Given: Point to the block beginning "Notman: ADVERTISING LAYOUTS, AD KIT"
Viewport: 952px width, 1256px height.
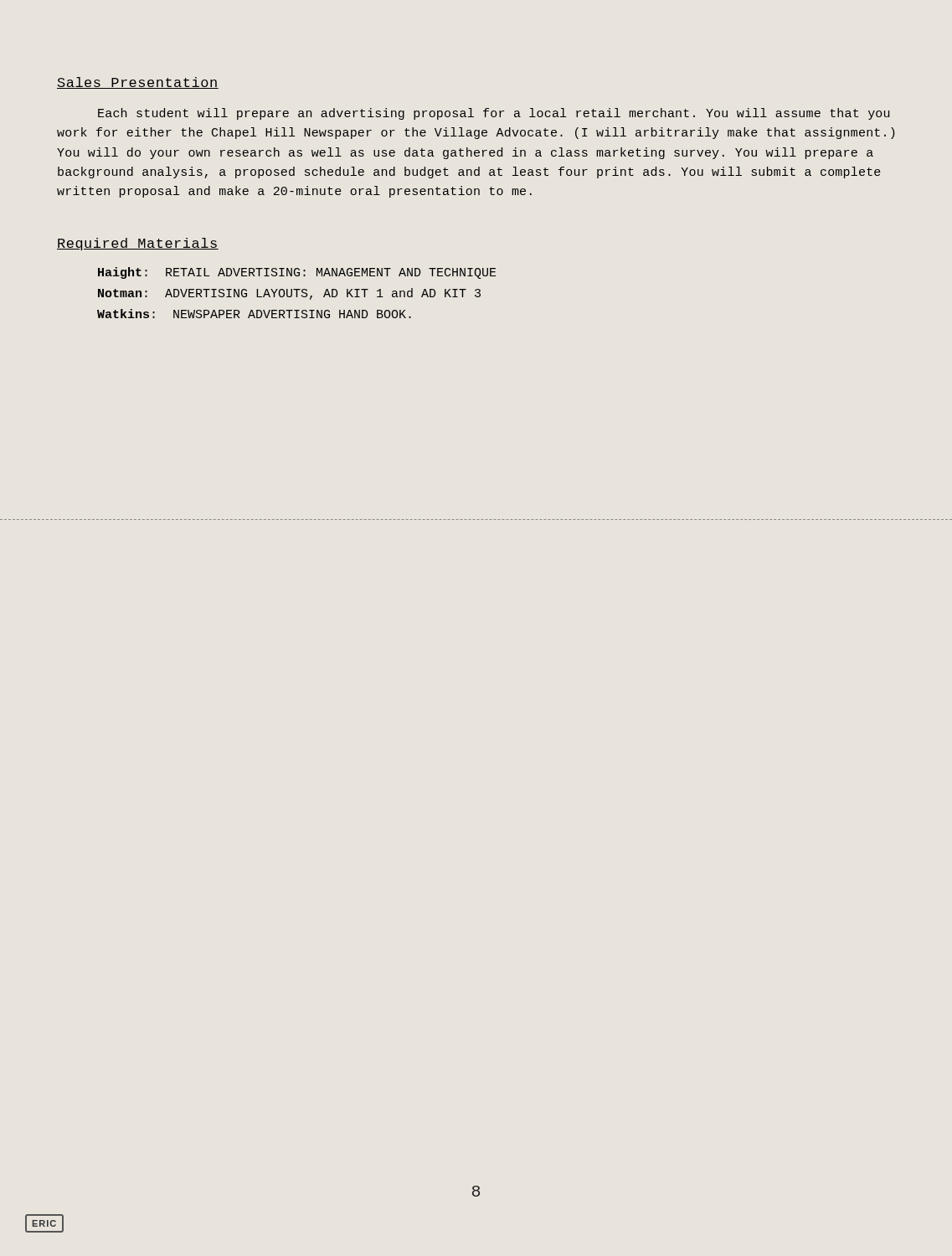Looking at the screenshot, I should tap(289, 295).
